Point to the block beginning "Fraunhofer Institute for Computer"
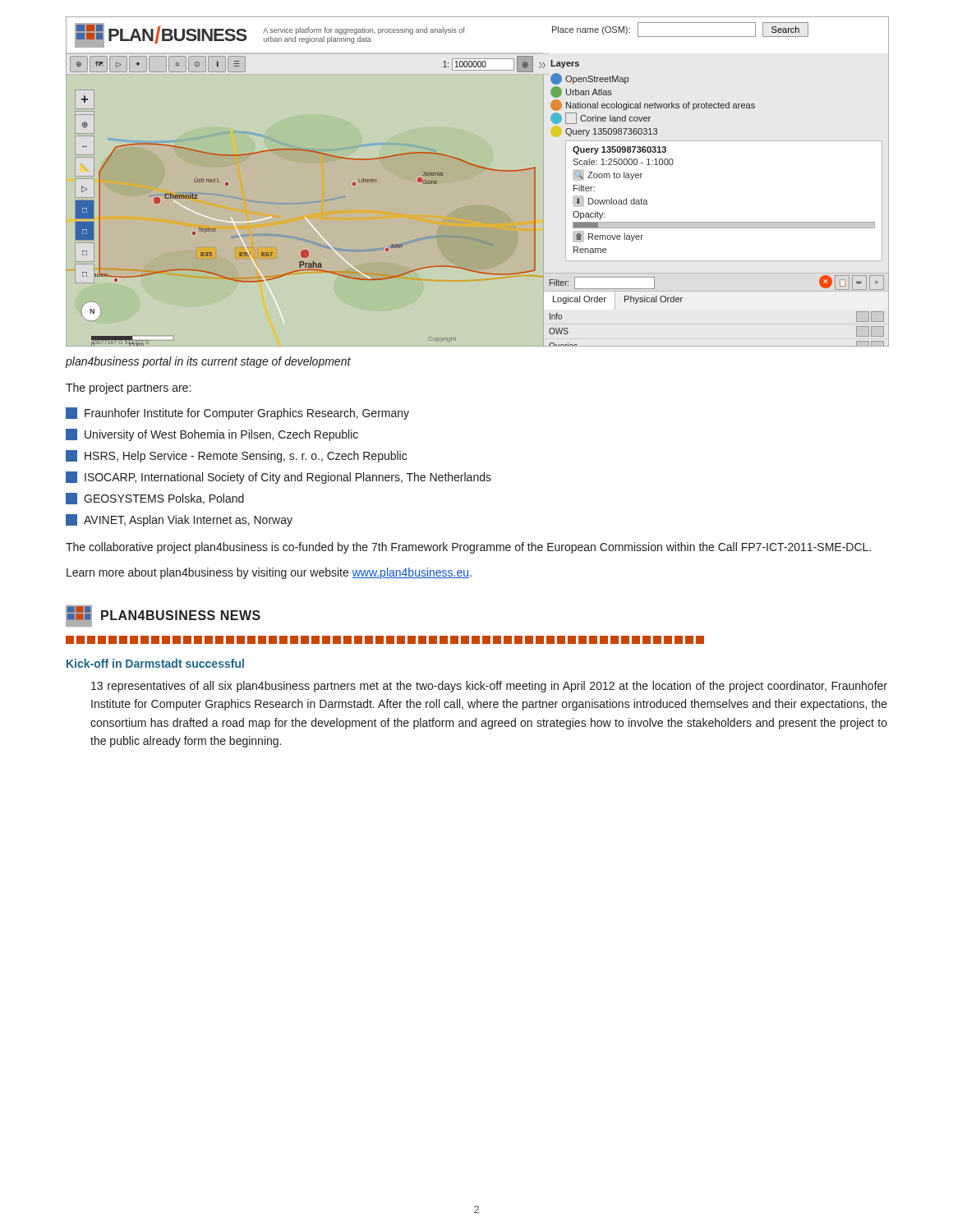 [237, 414]
